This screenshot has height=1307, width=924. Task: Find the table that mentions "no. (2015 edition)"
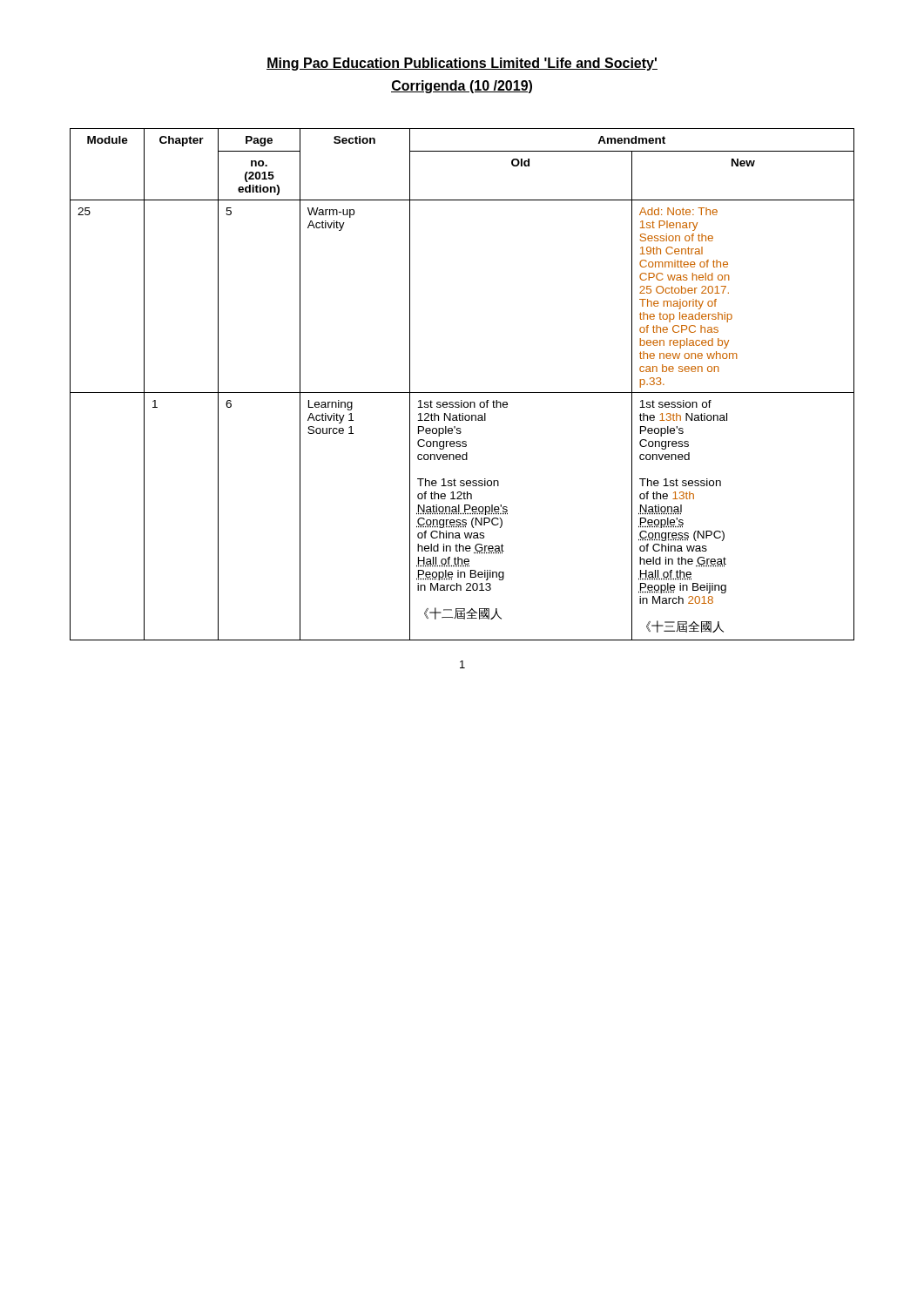pyautogui.click(x=462, y=384)
